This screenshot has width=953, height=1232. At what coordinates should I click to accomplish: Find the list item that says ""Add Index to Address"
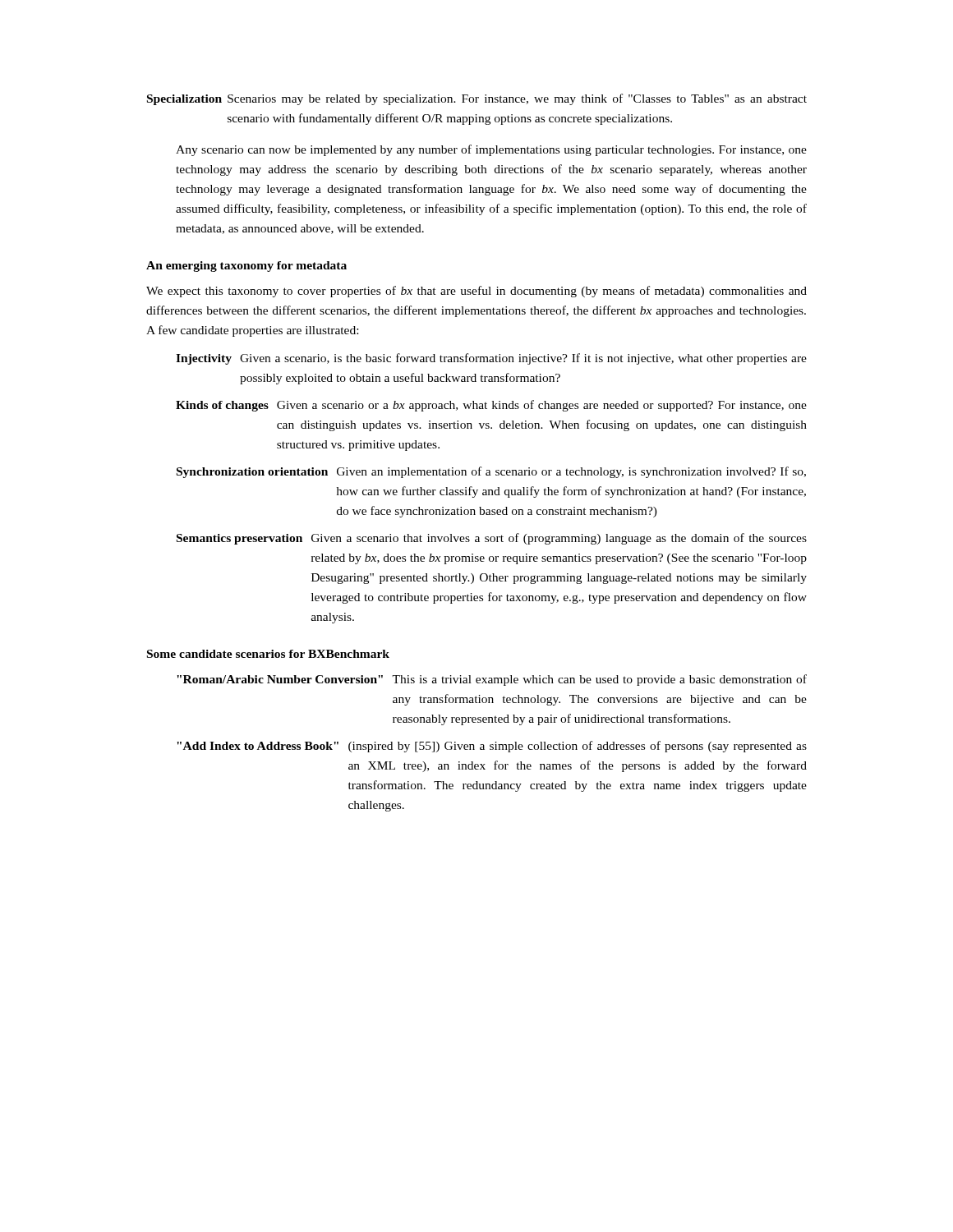491,776
